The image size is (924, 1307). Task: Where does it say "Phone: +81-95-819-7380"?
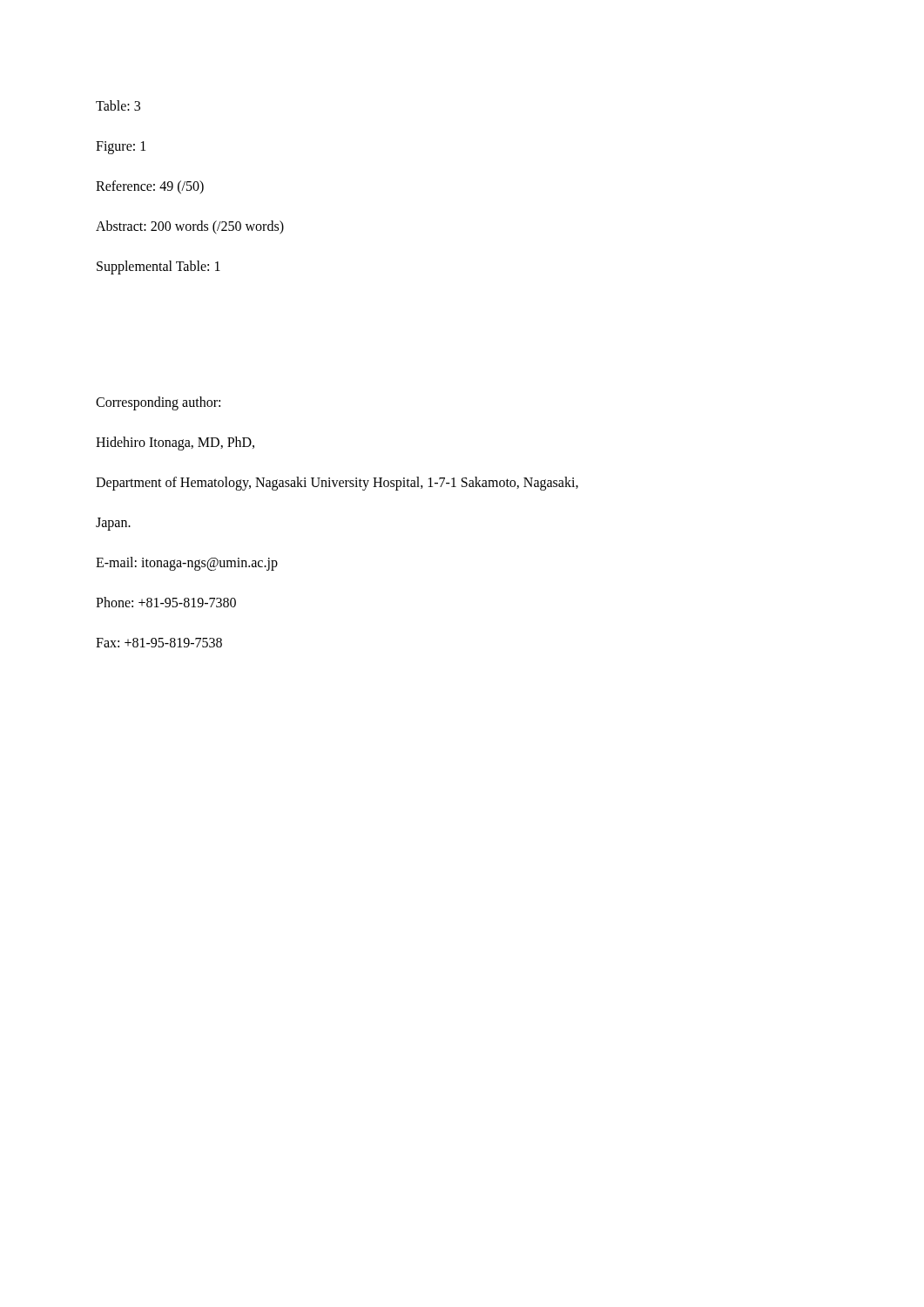pos(166,603)
